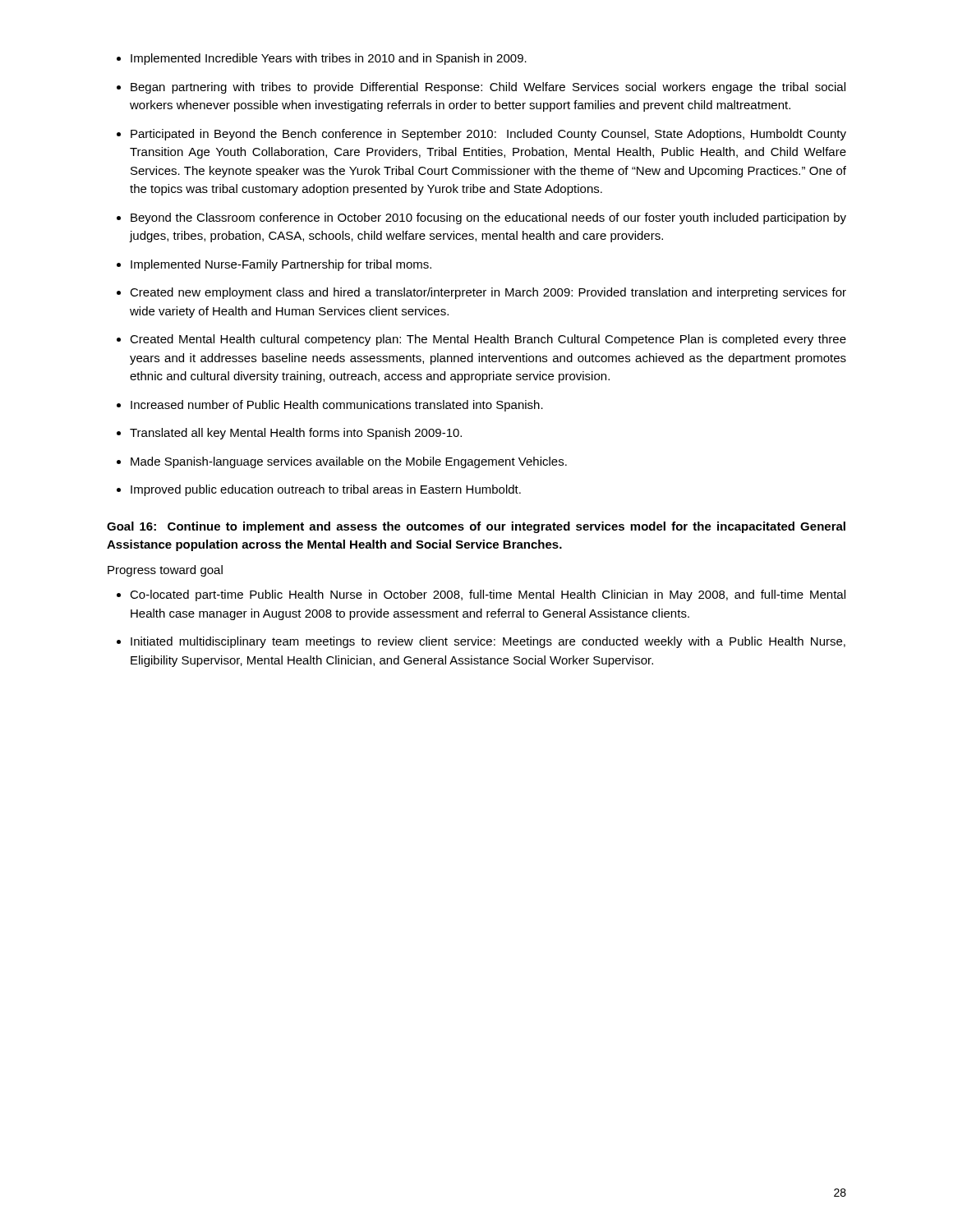
Task: Locate the text block starting "Progress toward goal"
Action: click(165, 569)
